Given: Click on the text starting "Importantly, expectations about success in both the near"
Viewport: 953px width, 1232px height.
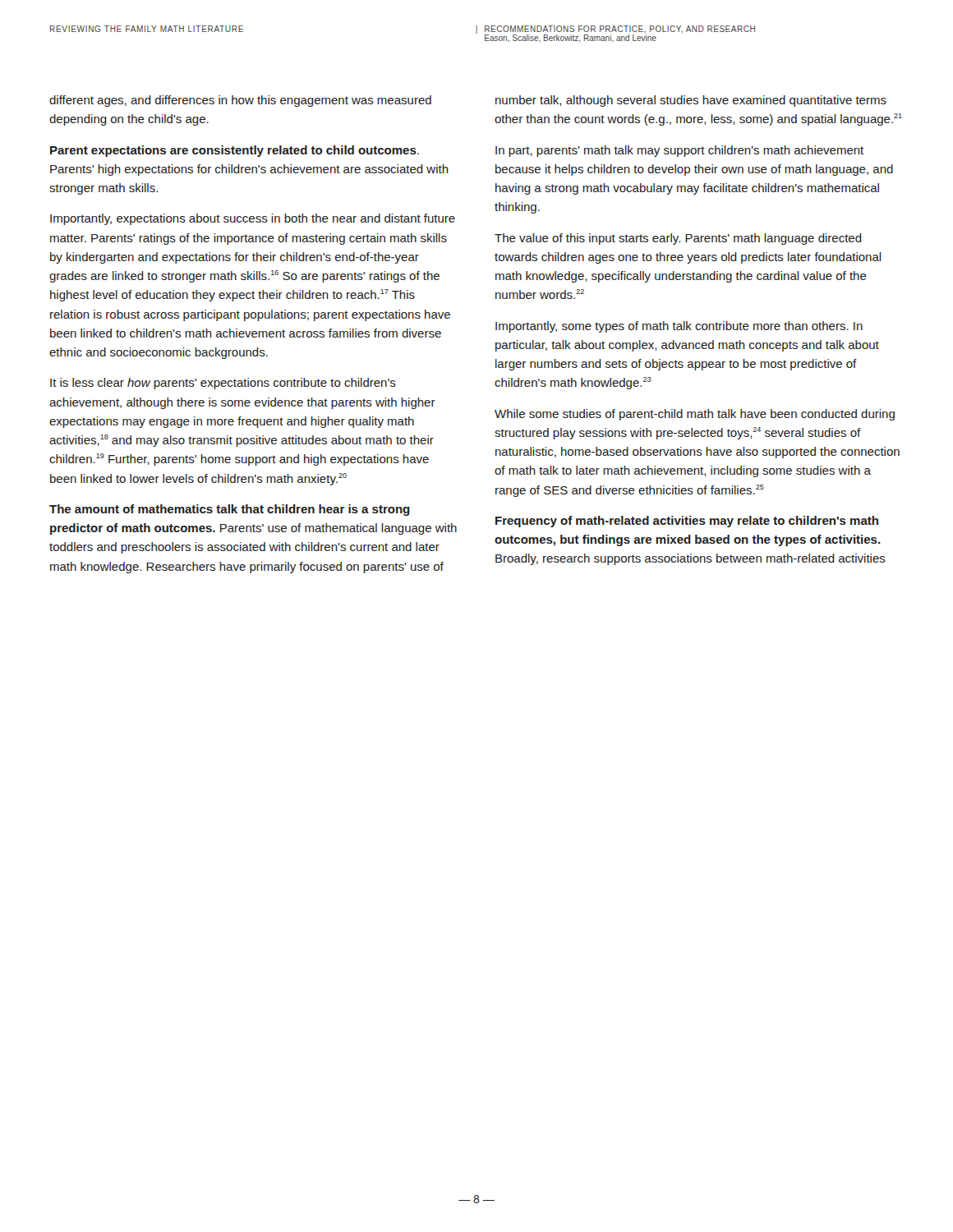Looking at the screenshot, I should (x=254, y=285).
